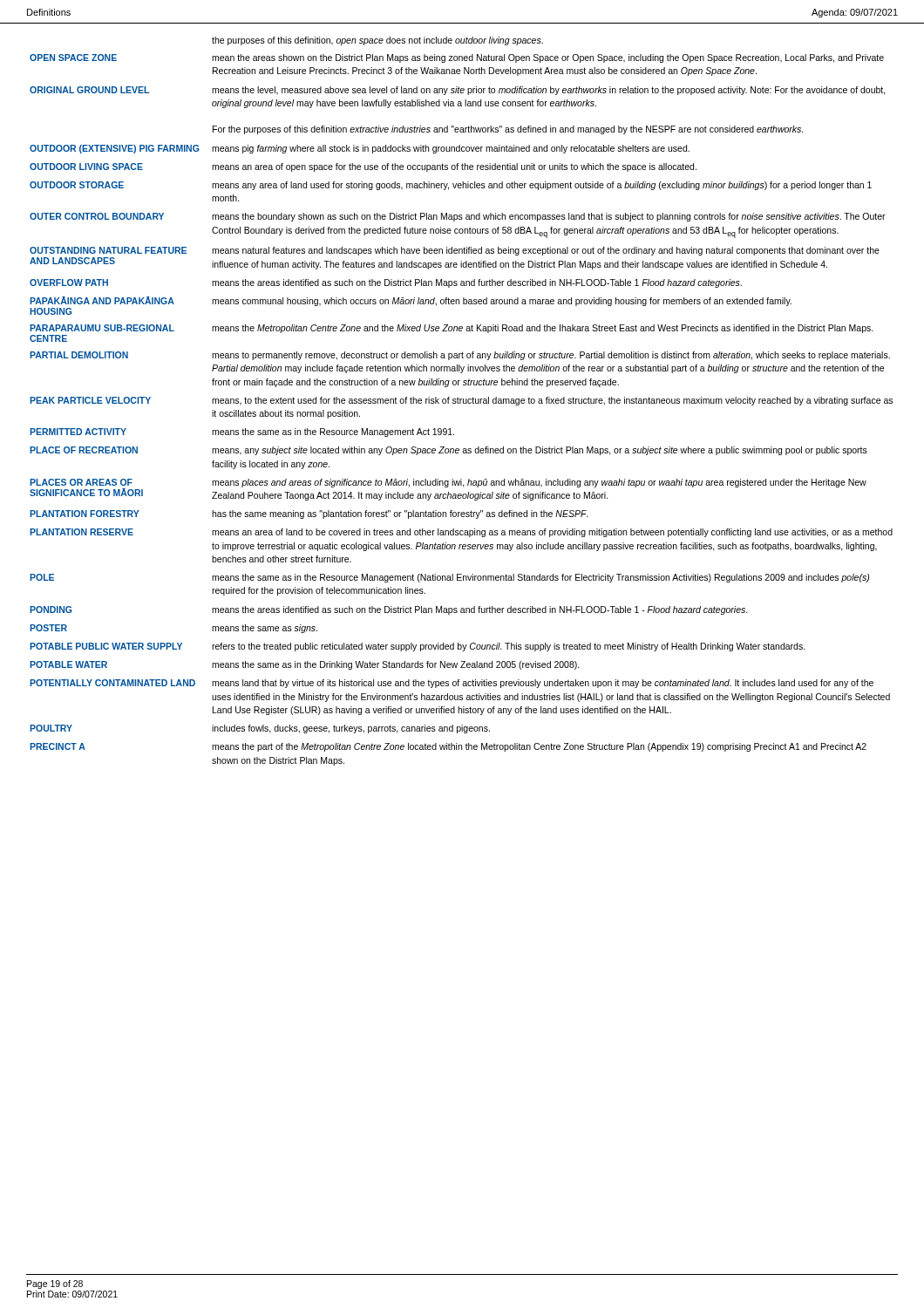This screenshot has width=924, height=1308.
Task: Find the block on this page that starts "POSTER means the"
Action: [x=52, y=628]
